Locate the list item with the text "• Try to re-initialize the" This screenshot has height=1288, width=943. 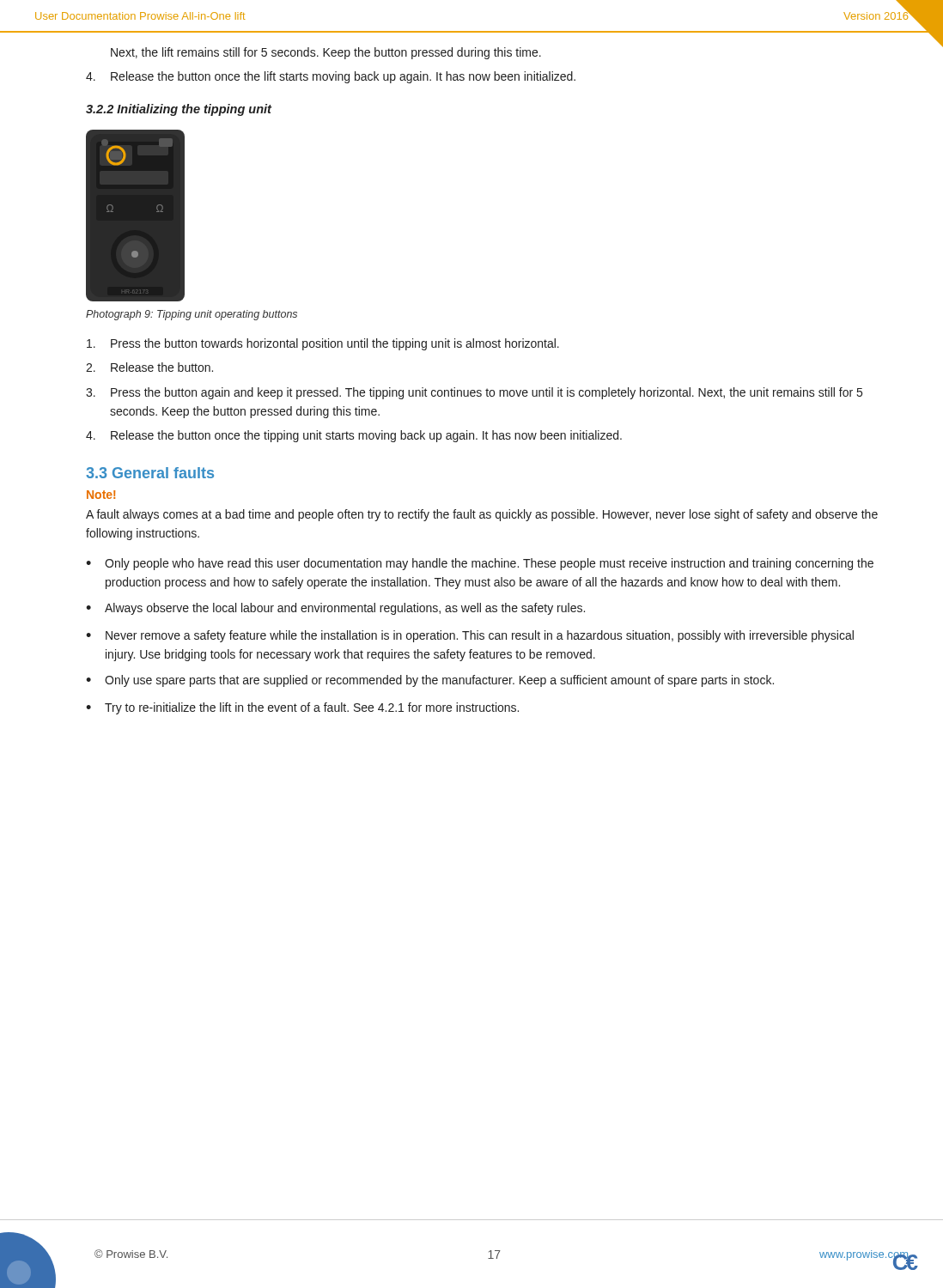(303, 708)
